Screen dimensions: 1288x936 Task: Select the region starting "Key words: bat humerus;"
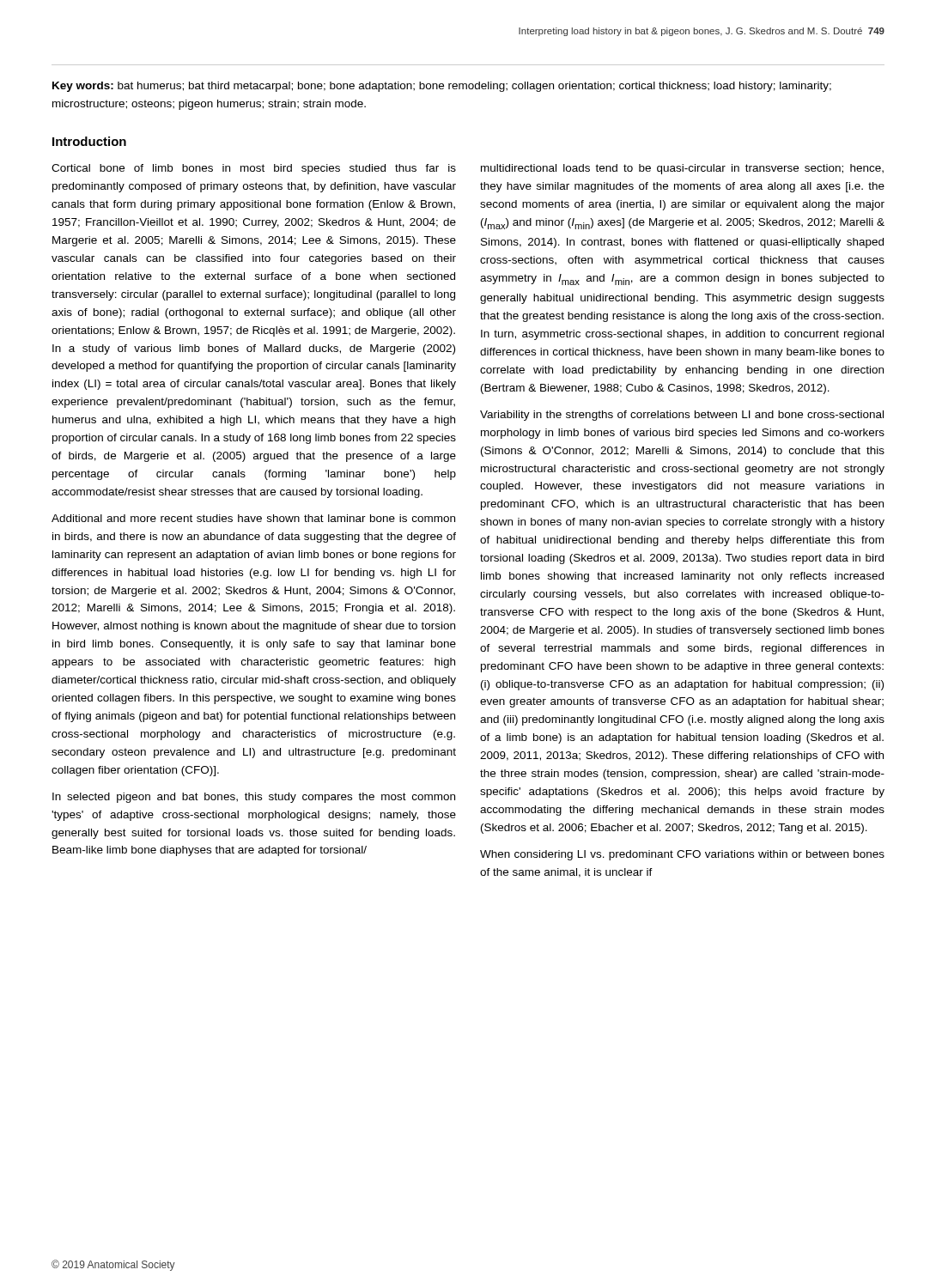pyautogui.click(x=442, y=94)
